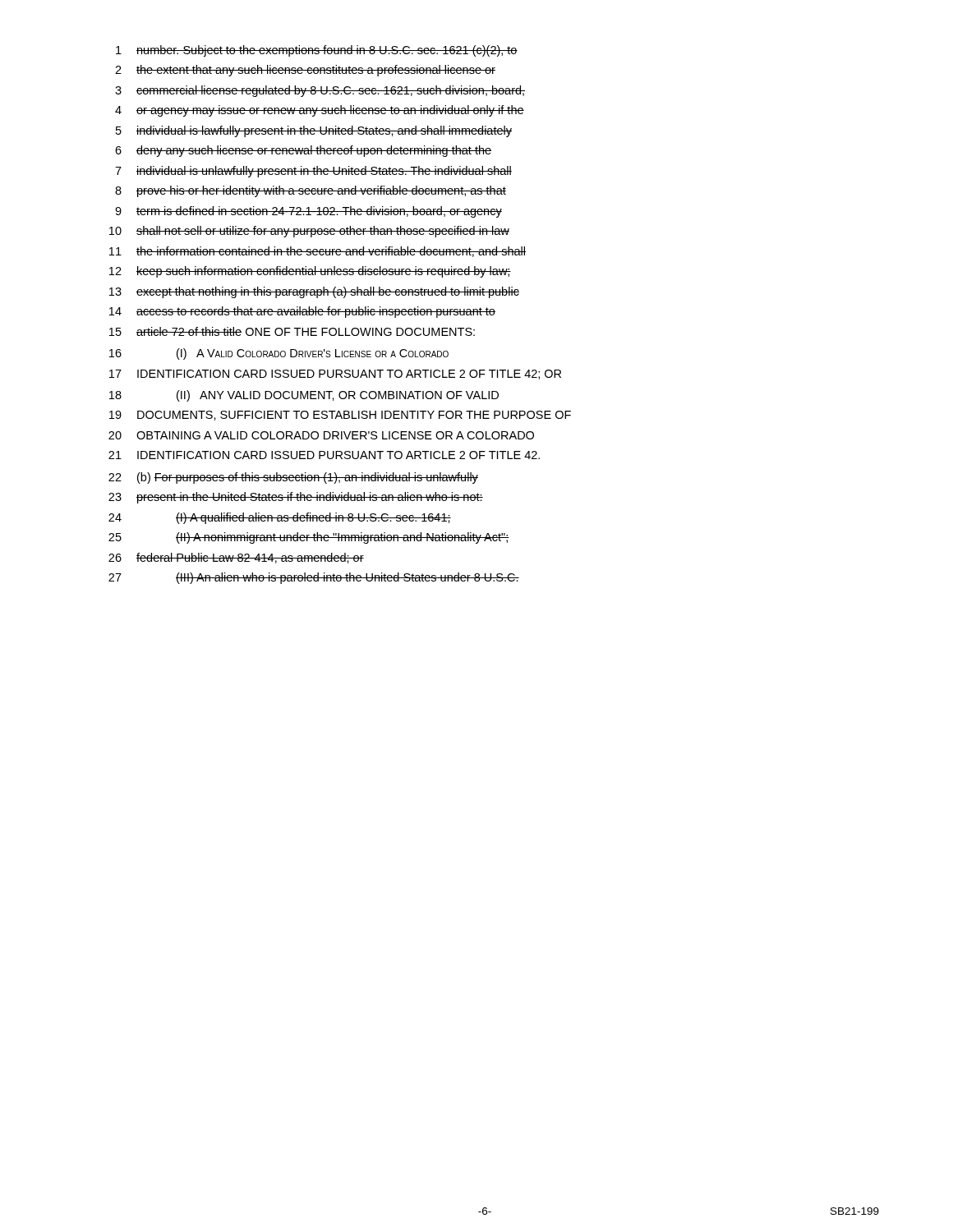Where is the passage that starts "3 commercial license regulated by"?
Viewport: 953px width, 1232px height.
click(x=485, y=90)
